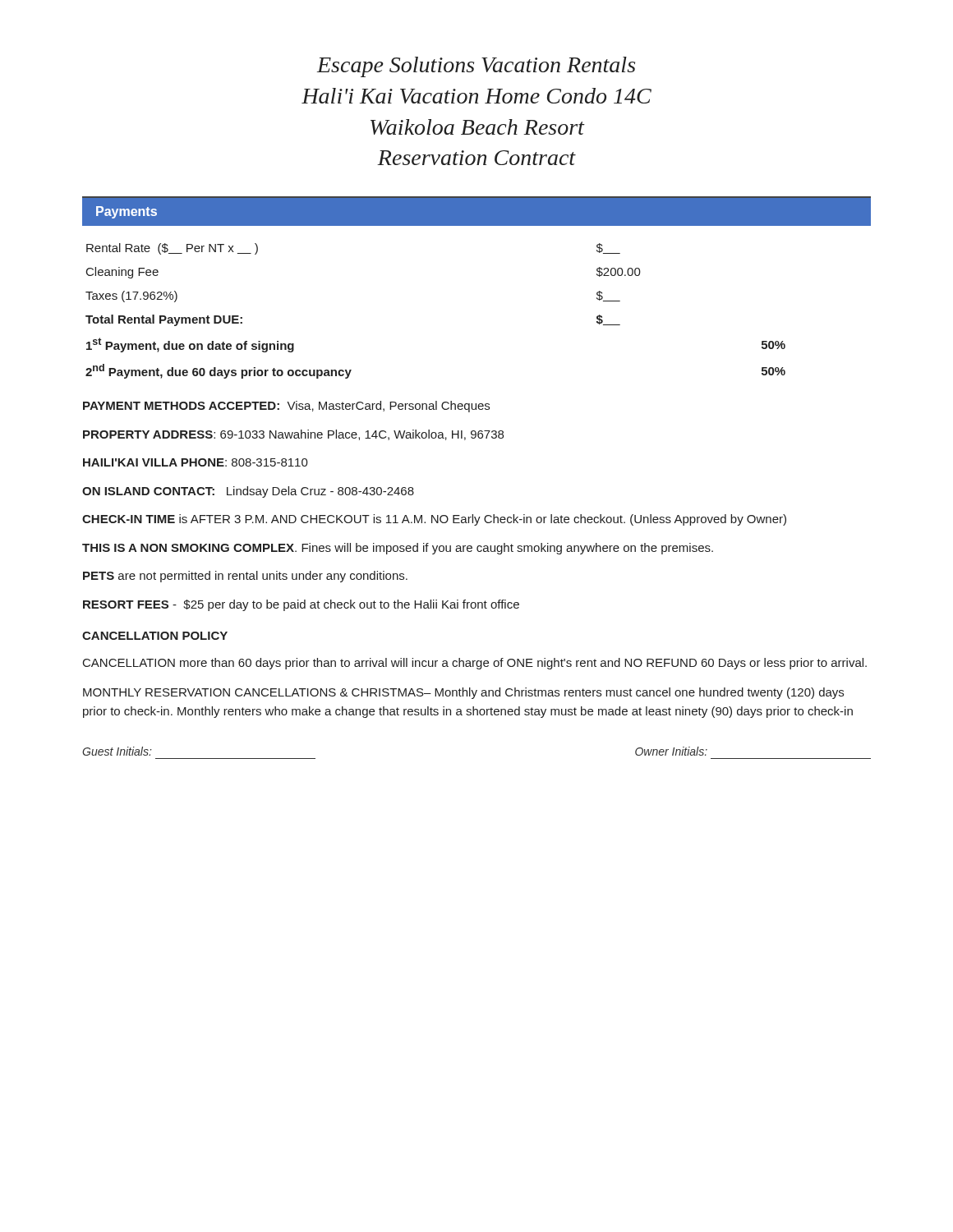Click on the region starting "HAILI'KAI VILLA PHONE: 808-315-8110"
This screenshot has width=953, height=1232.
pyautogui.click(x=195, y=462)
